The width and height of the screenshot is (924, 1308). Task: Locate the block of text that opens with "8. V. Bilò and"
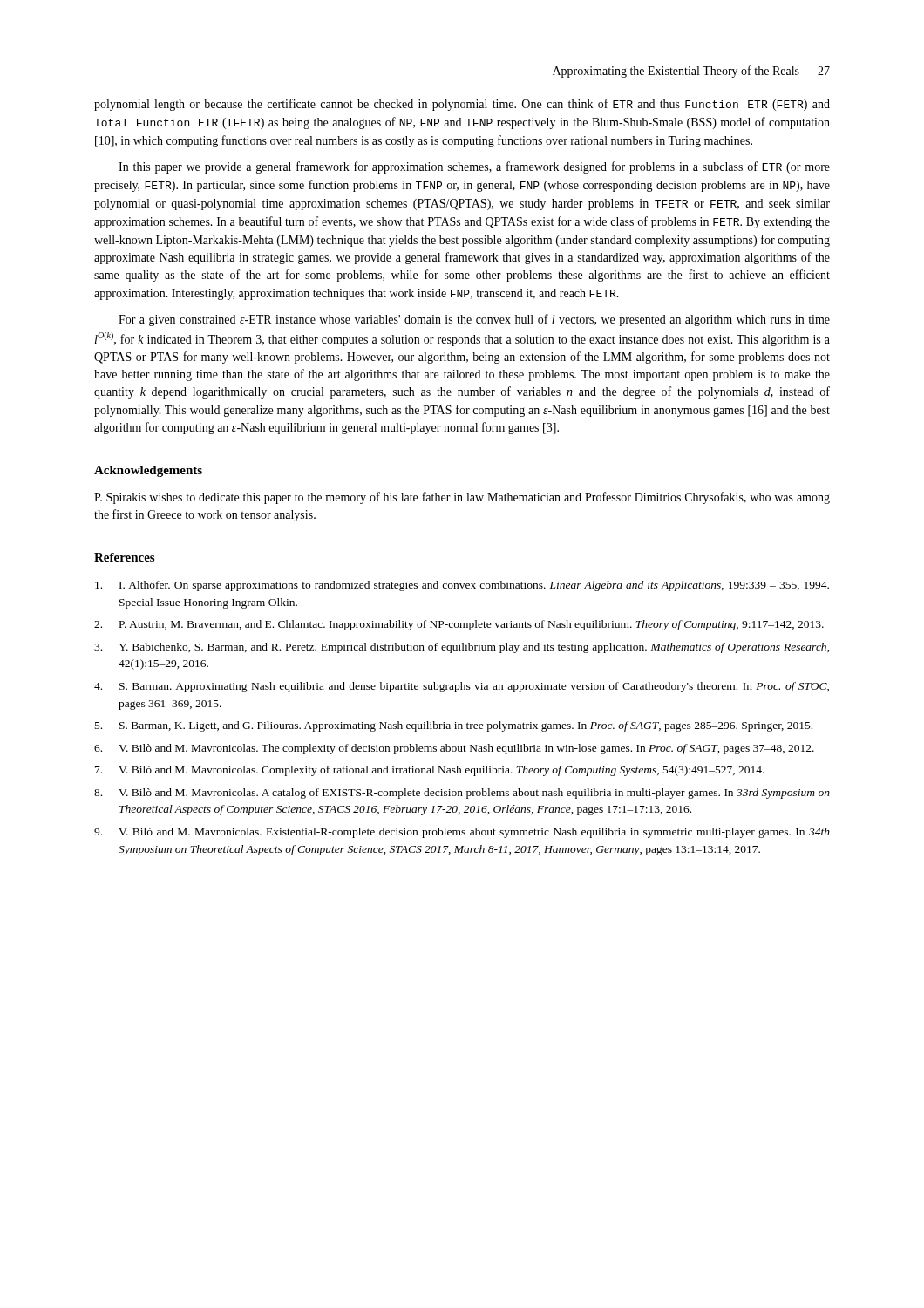click(462, 801)
